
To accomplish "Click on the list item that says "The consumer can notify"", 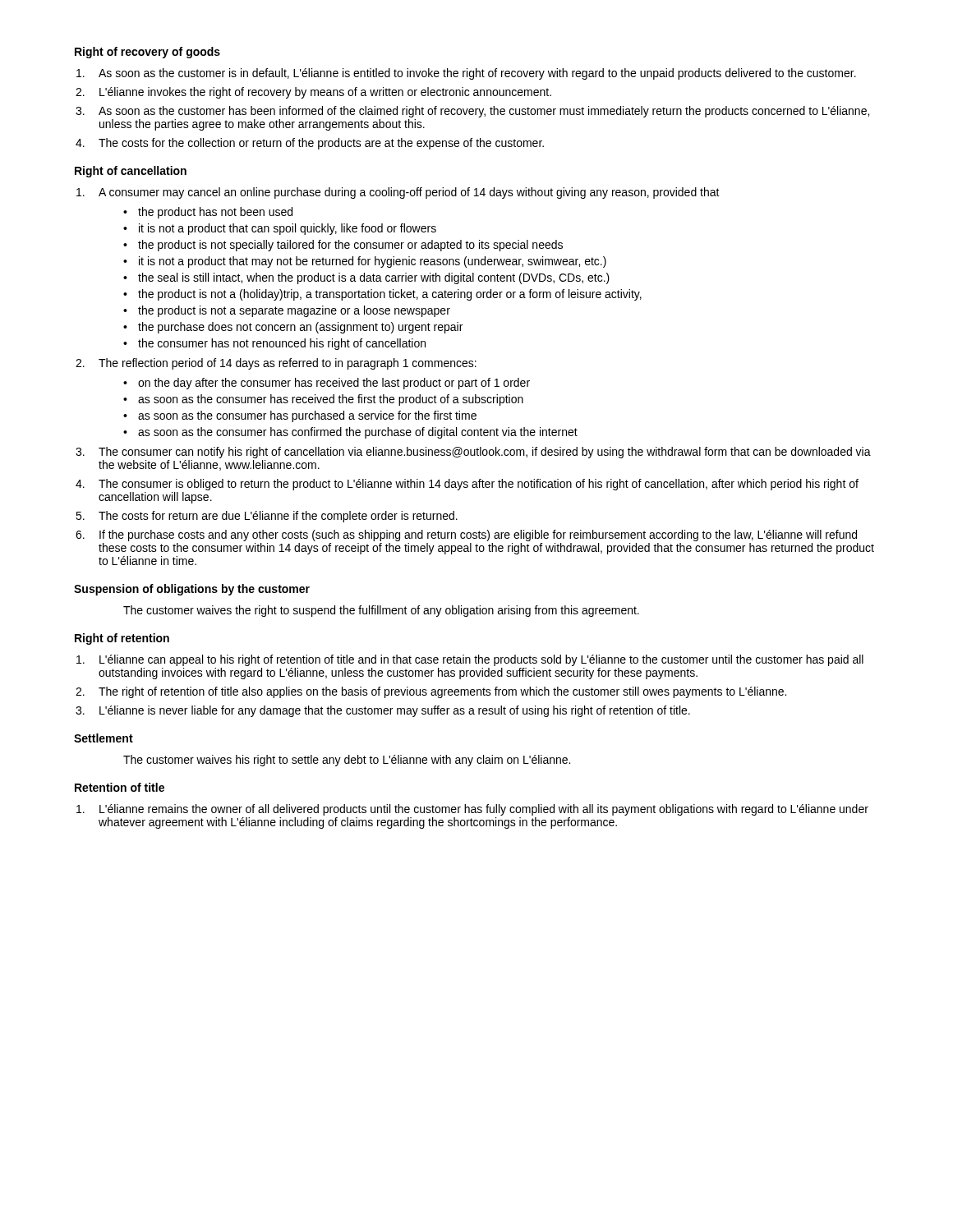I will coord(485,458).
